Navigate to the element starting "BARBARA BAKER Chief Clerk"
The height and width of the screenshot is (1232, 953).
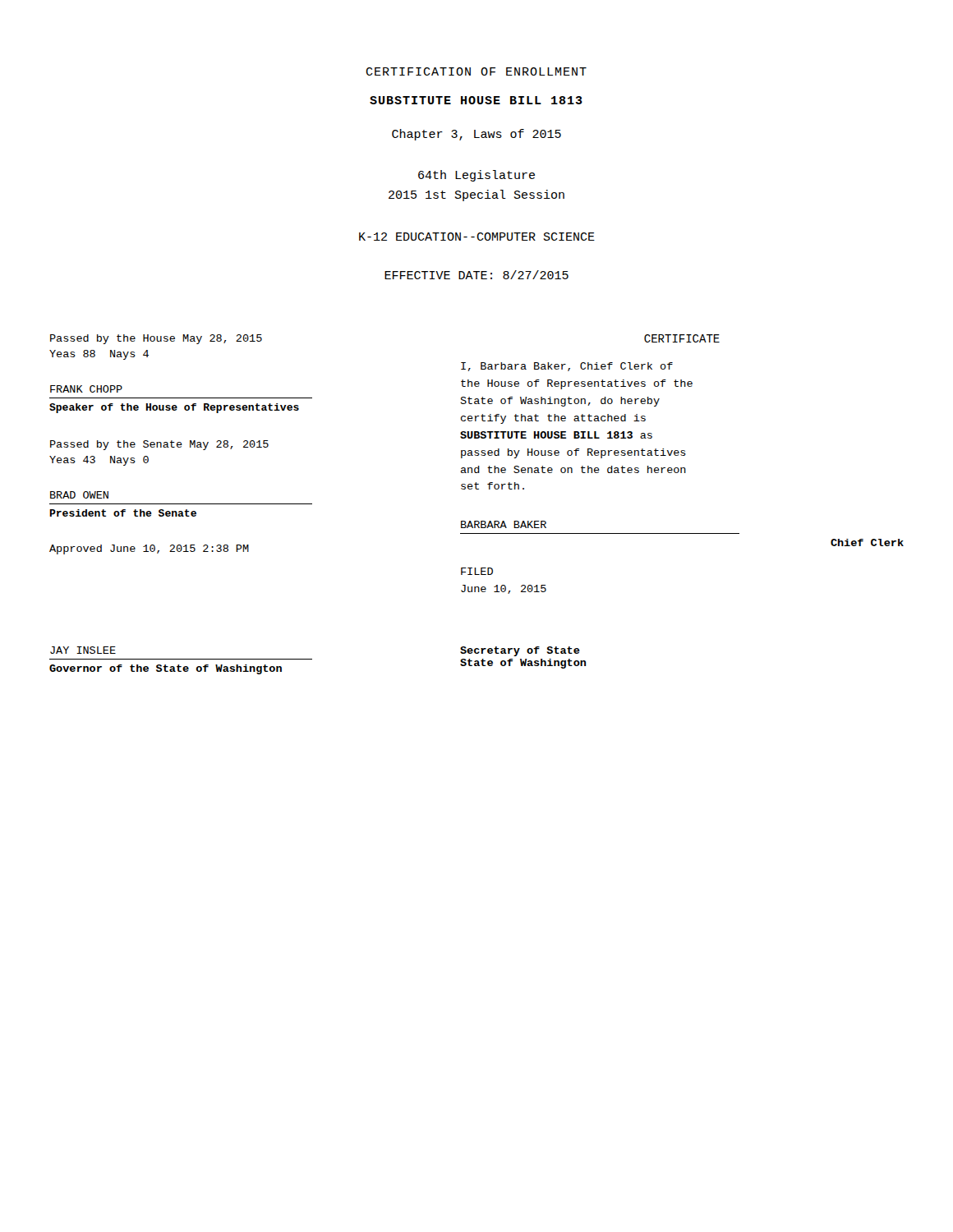click(682, 535)
